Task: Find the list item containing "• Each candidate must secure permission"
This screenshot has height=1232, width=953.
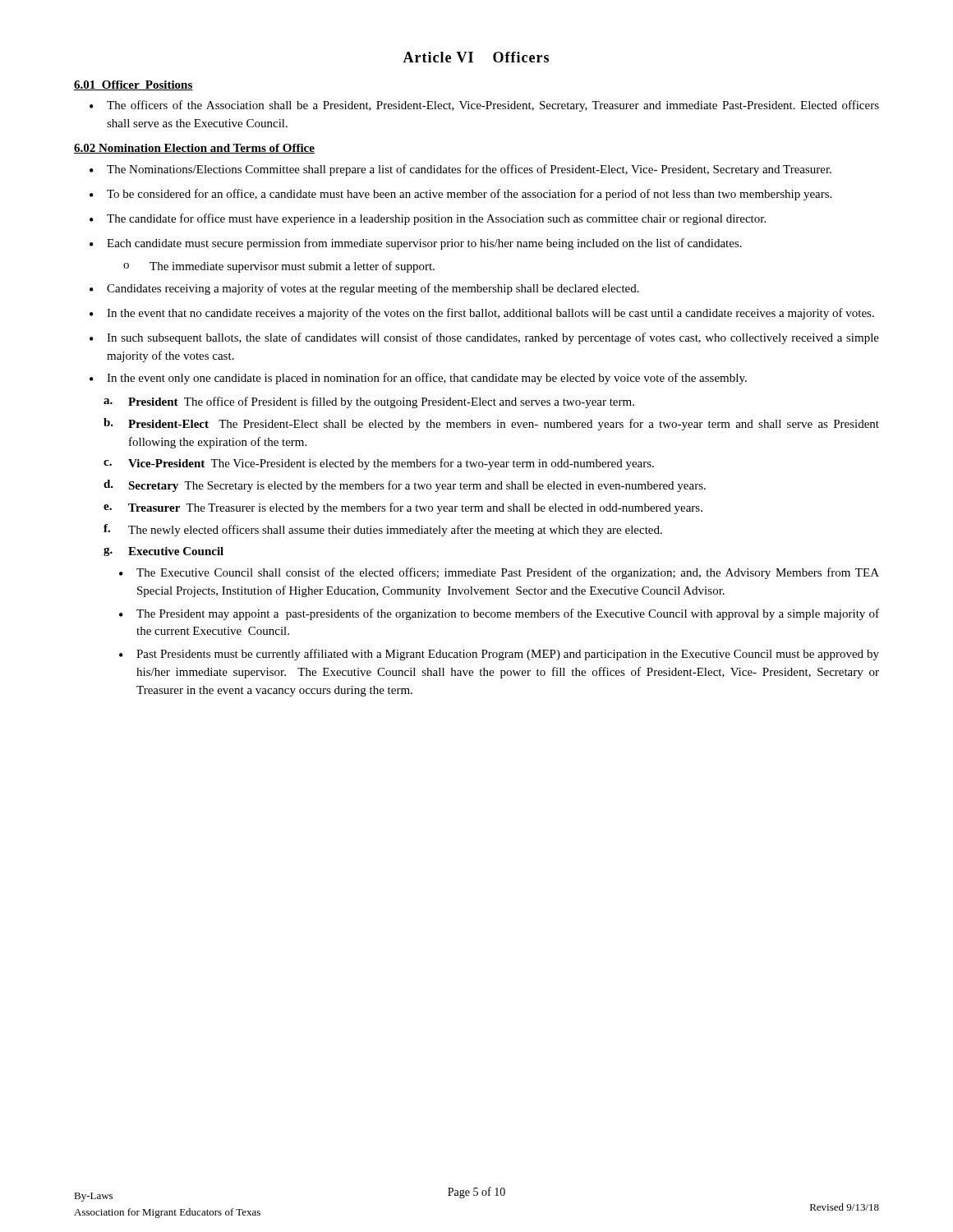Action: (x=416, y=245)
